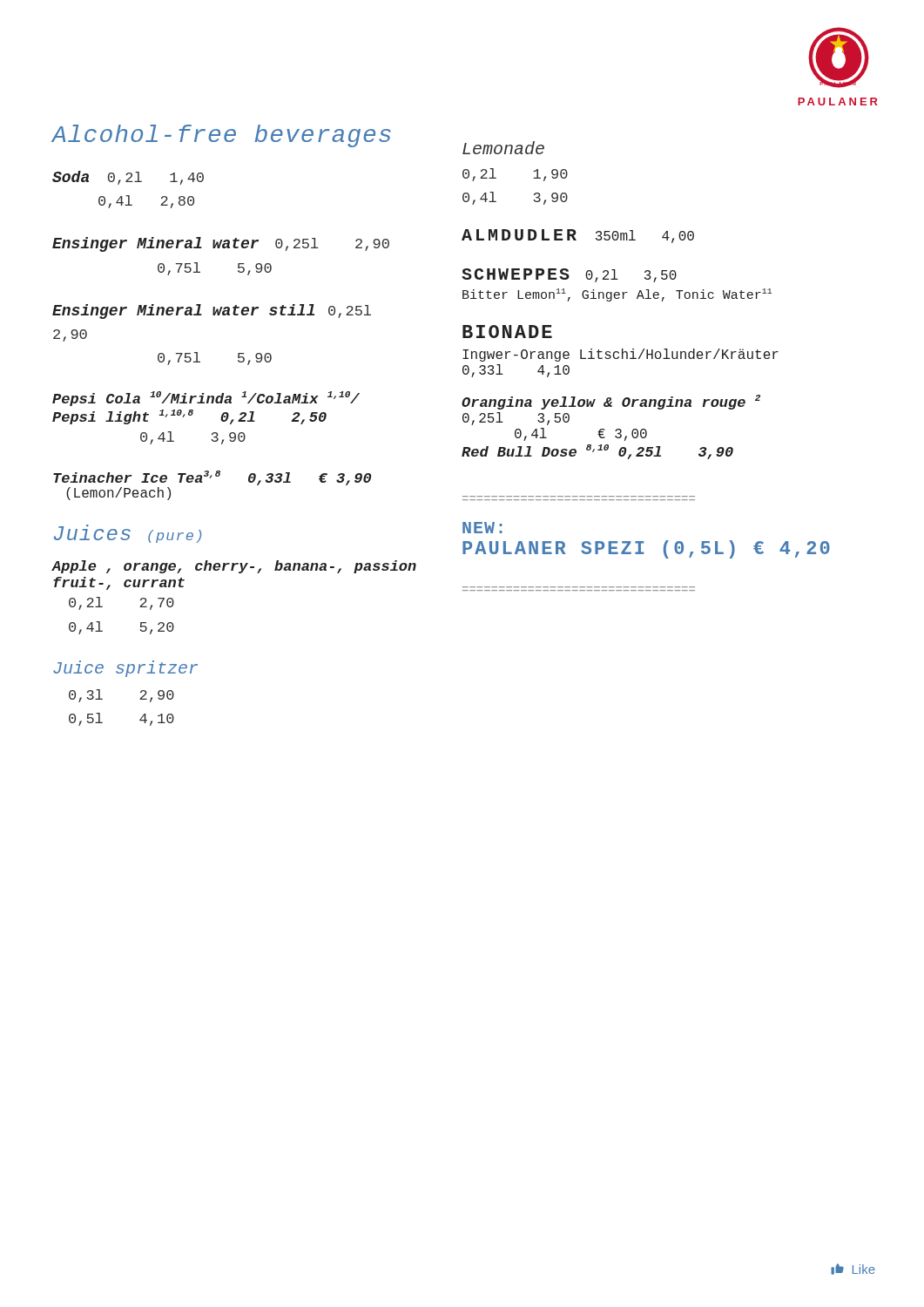Viewport: 924px width, 1307px height.
Task: Select the text block that reads "0,2l 1,90 0,4l"
Action: click(484, 175)
